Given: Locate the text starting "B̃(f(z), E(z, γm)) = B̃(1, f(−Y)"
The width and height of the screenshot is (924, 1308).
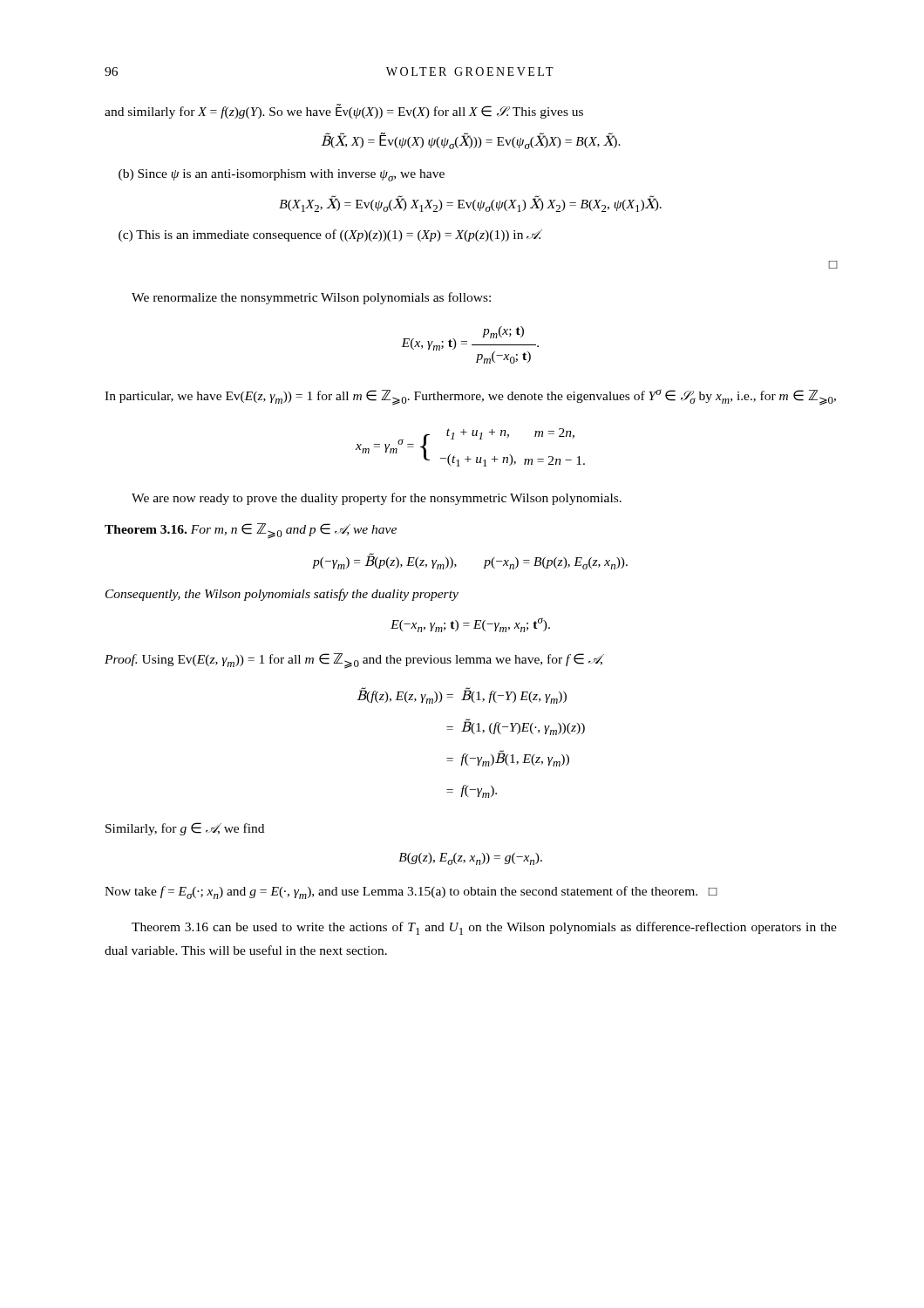Looking at the screenshot, I should tap(471, 743).
